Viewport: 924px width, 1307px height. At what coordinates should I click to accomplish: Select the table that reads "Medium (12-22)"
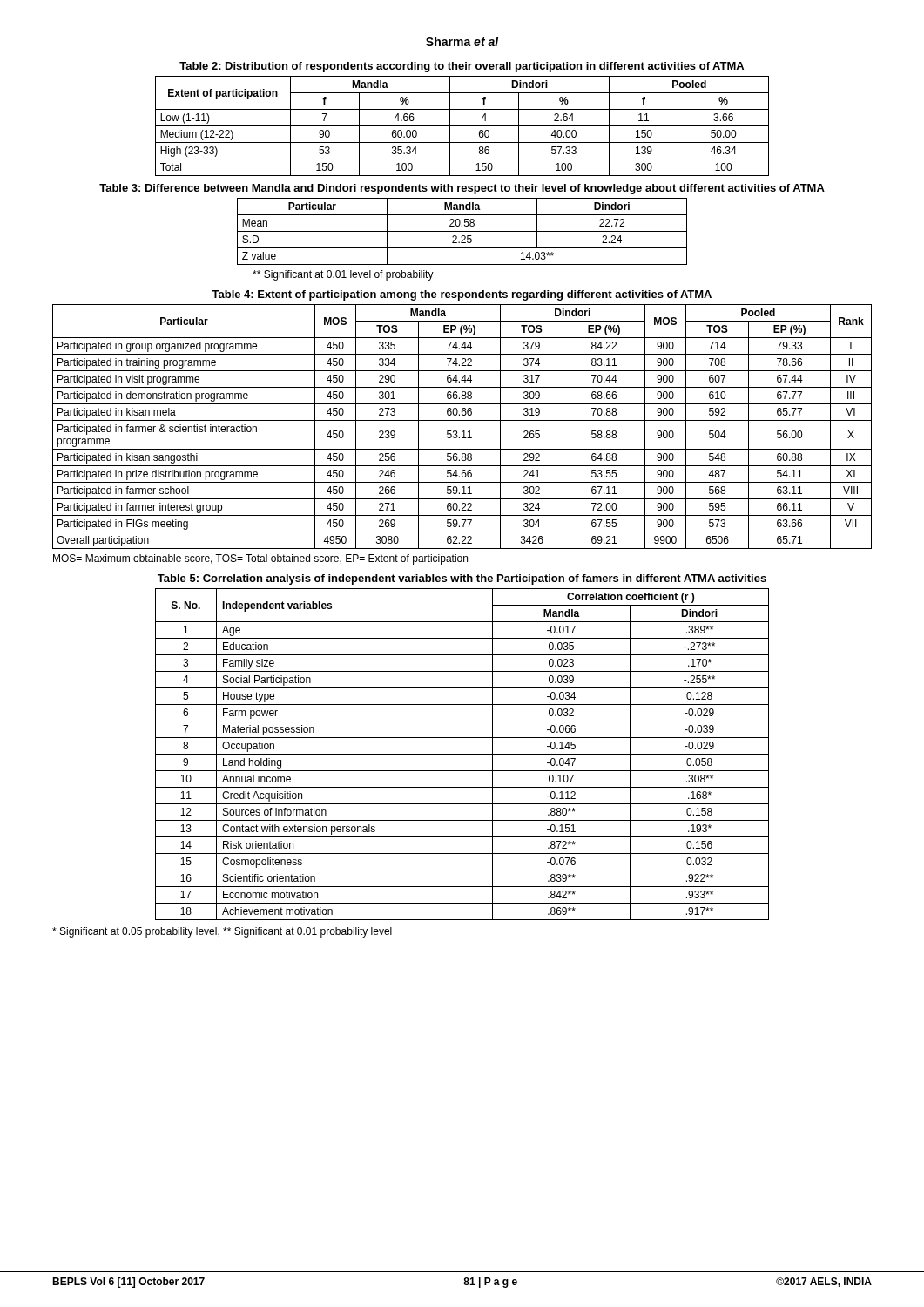click(462, 126)
